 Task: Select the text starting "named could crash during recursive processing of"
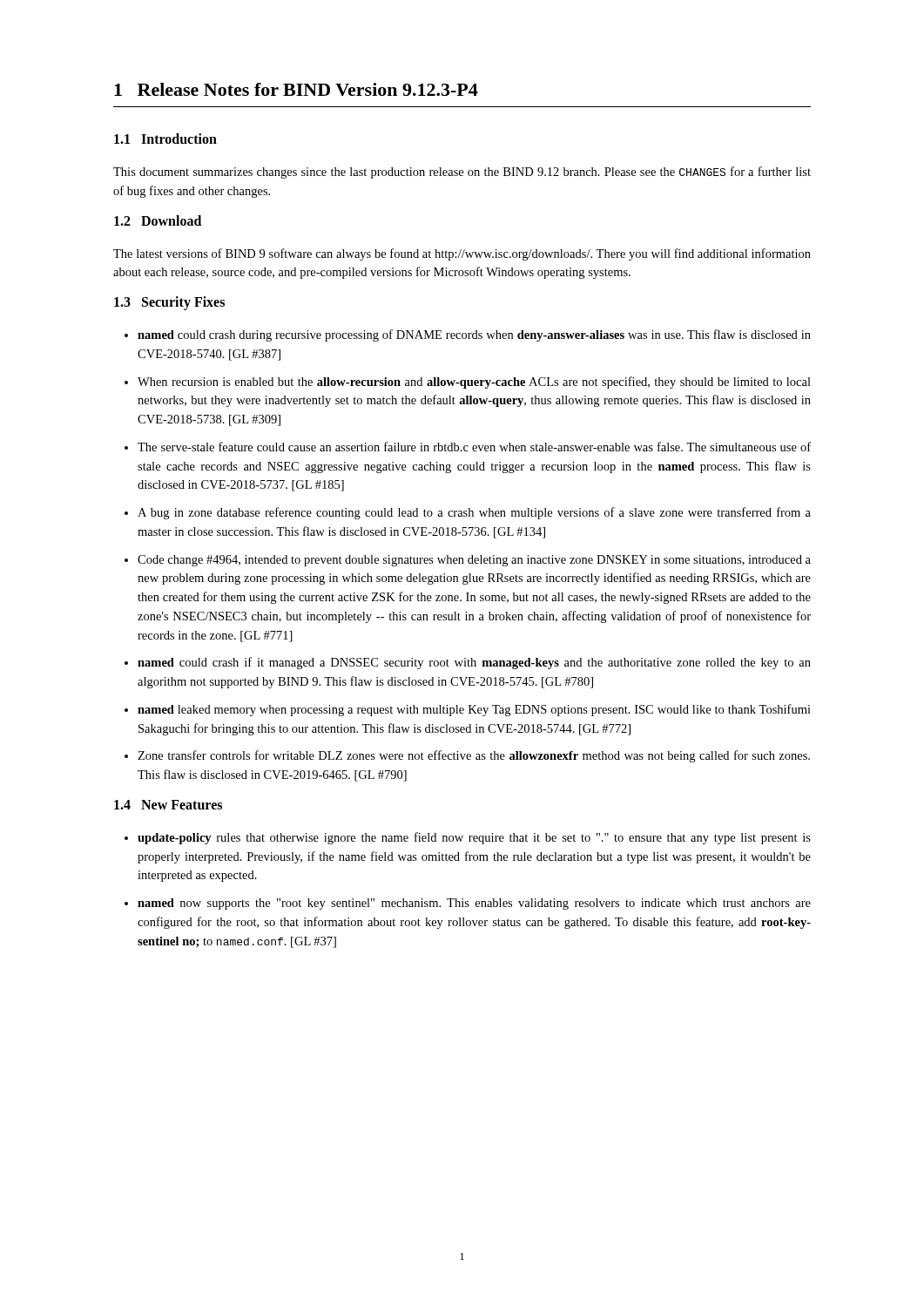[x=474, y=344]
